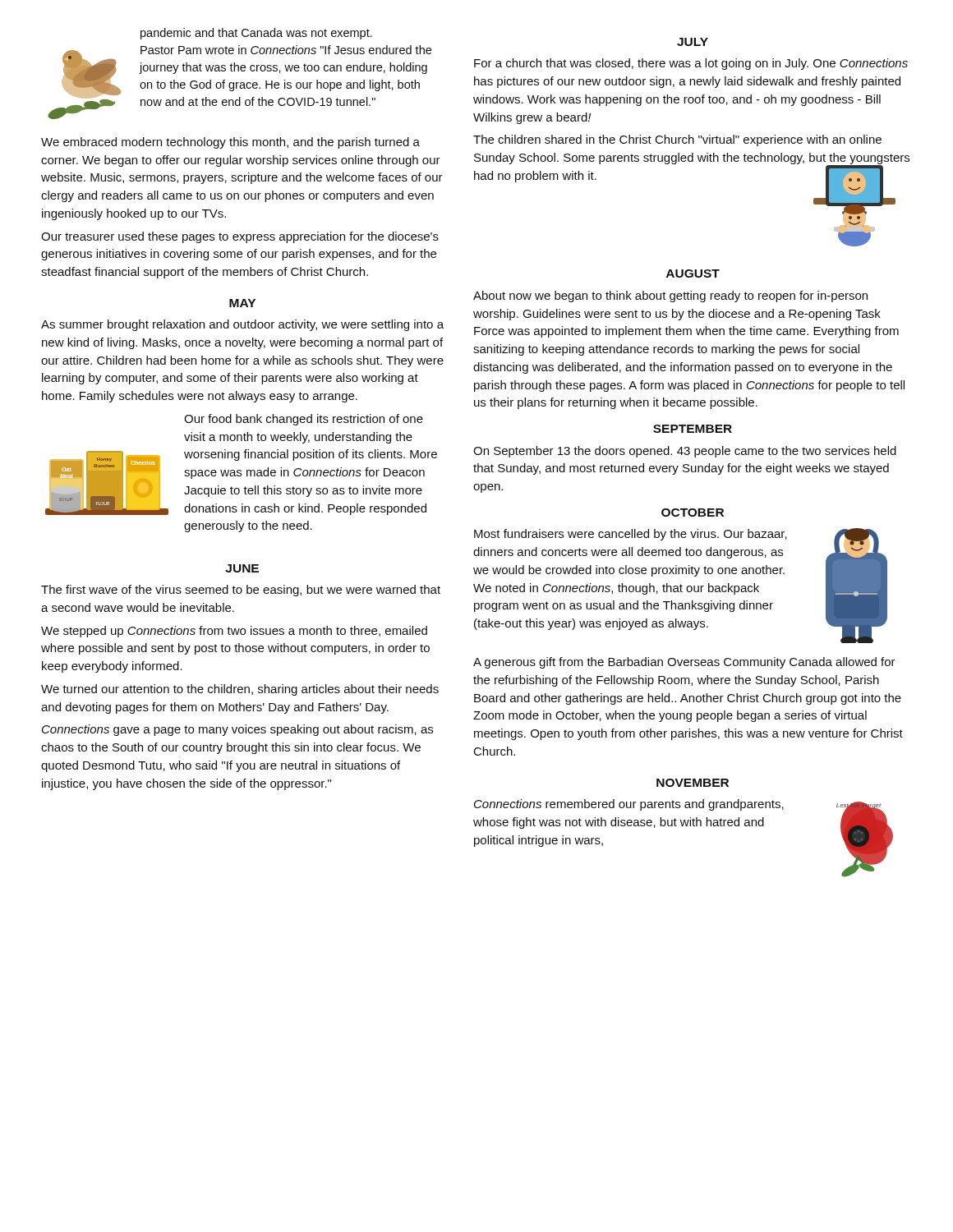Image resolution: width=953 pixels, height=1232 pixels.
Task: Find the text block containing "As summer brought relaxation and outdoor"
Action: pos(242,360)
